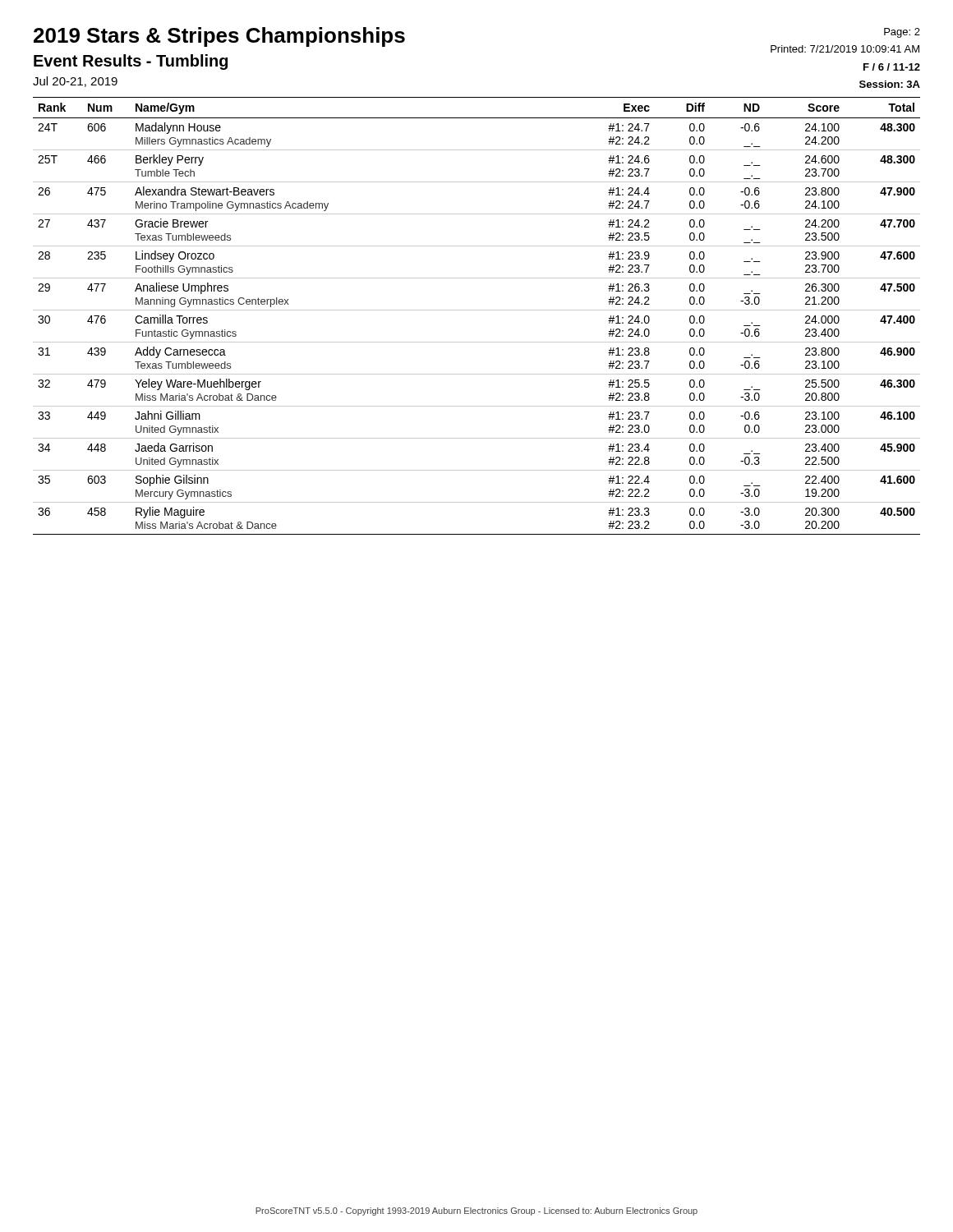Select the section header that says "Event Results - Tumbling"
Viewport: 953px width, 1232px height.
click(x=131, y=61)
